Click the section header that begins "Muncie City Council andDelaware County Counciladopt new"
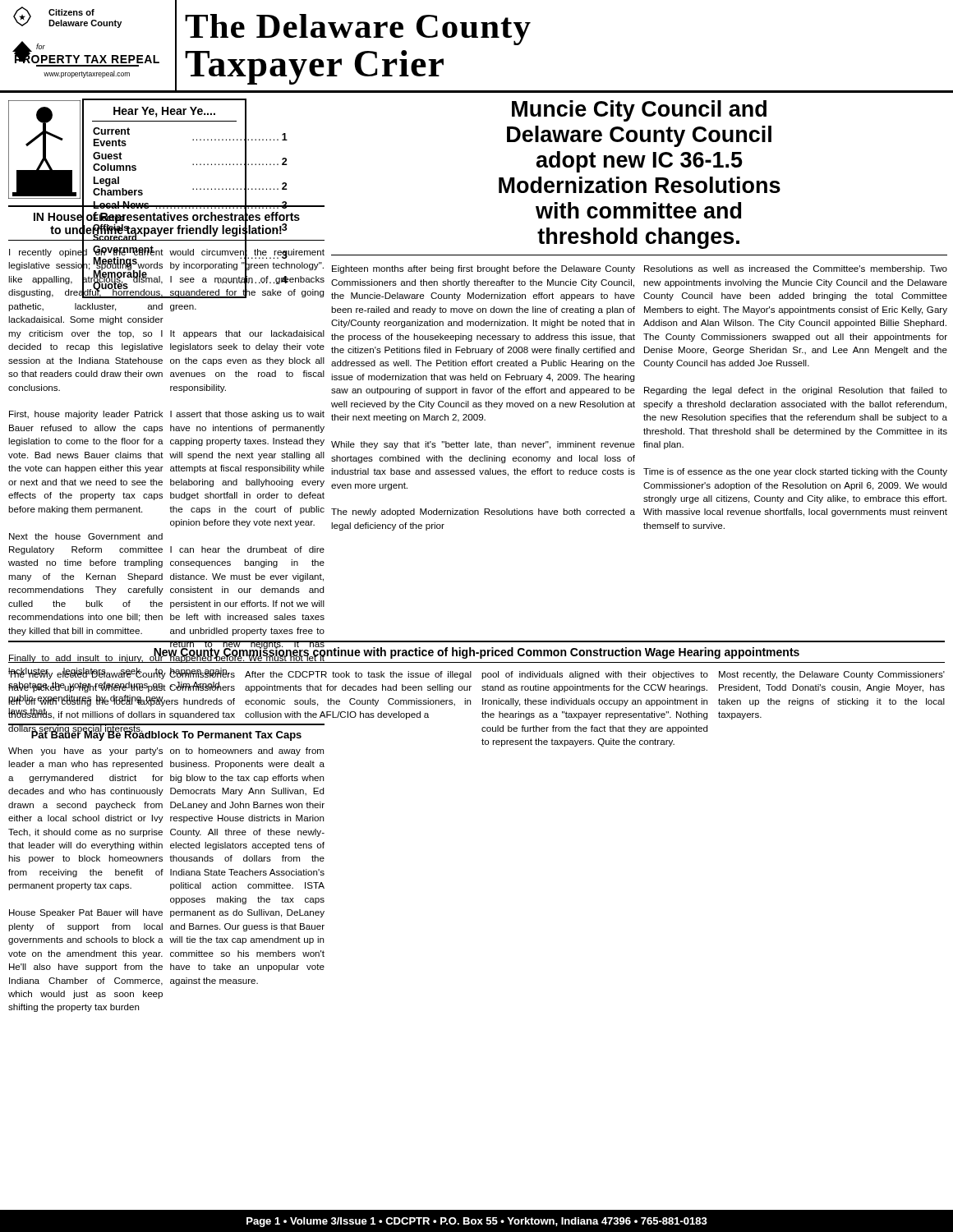The height and width of the screenshot is (1232, 953). 639,173
